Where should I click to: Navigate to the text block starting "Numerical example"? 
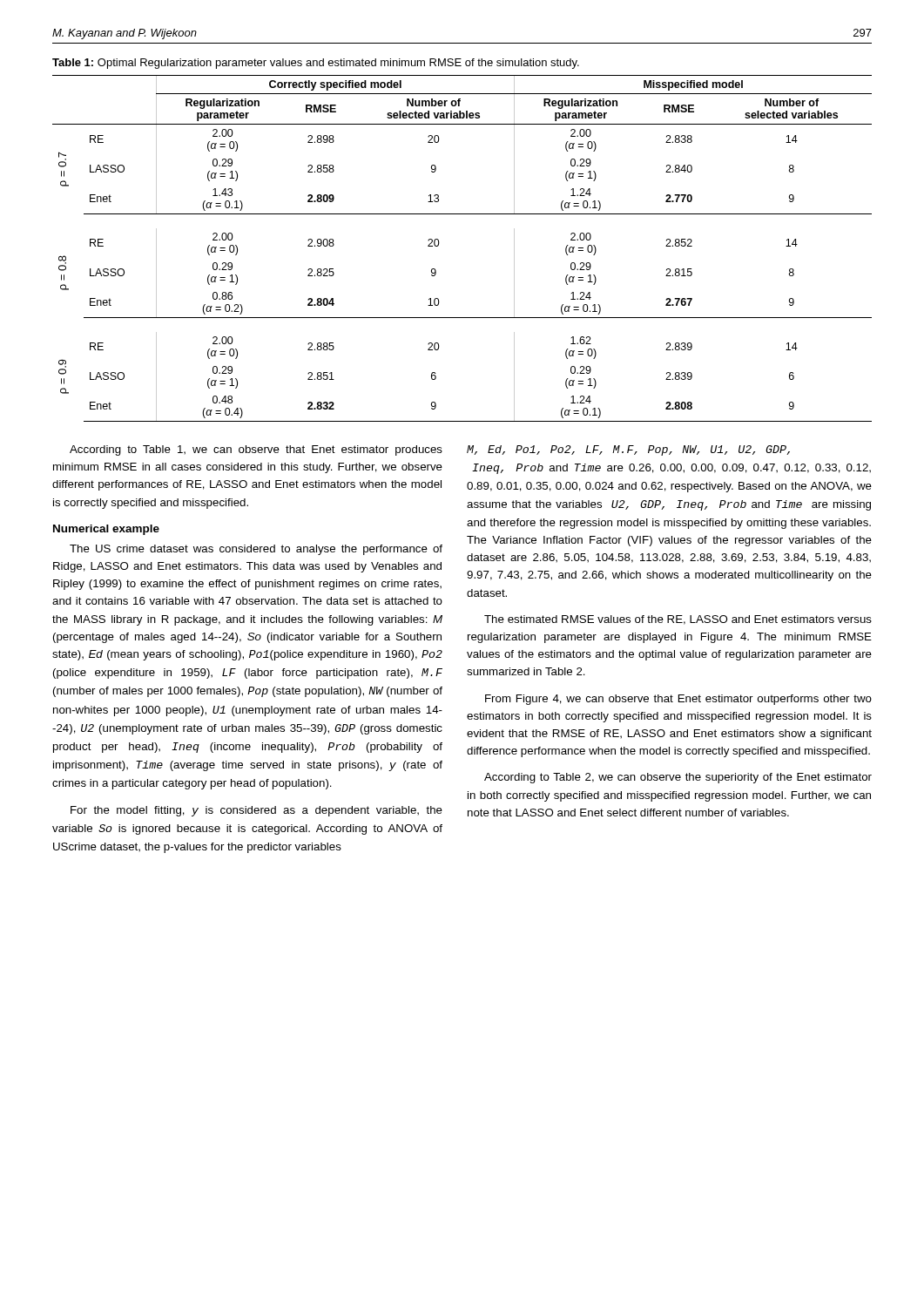(106, 528)
